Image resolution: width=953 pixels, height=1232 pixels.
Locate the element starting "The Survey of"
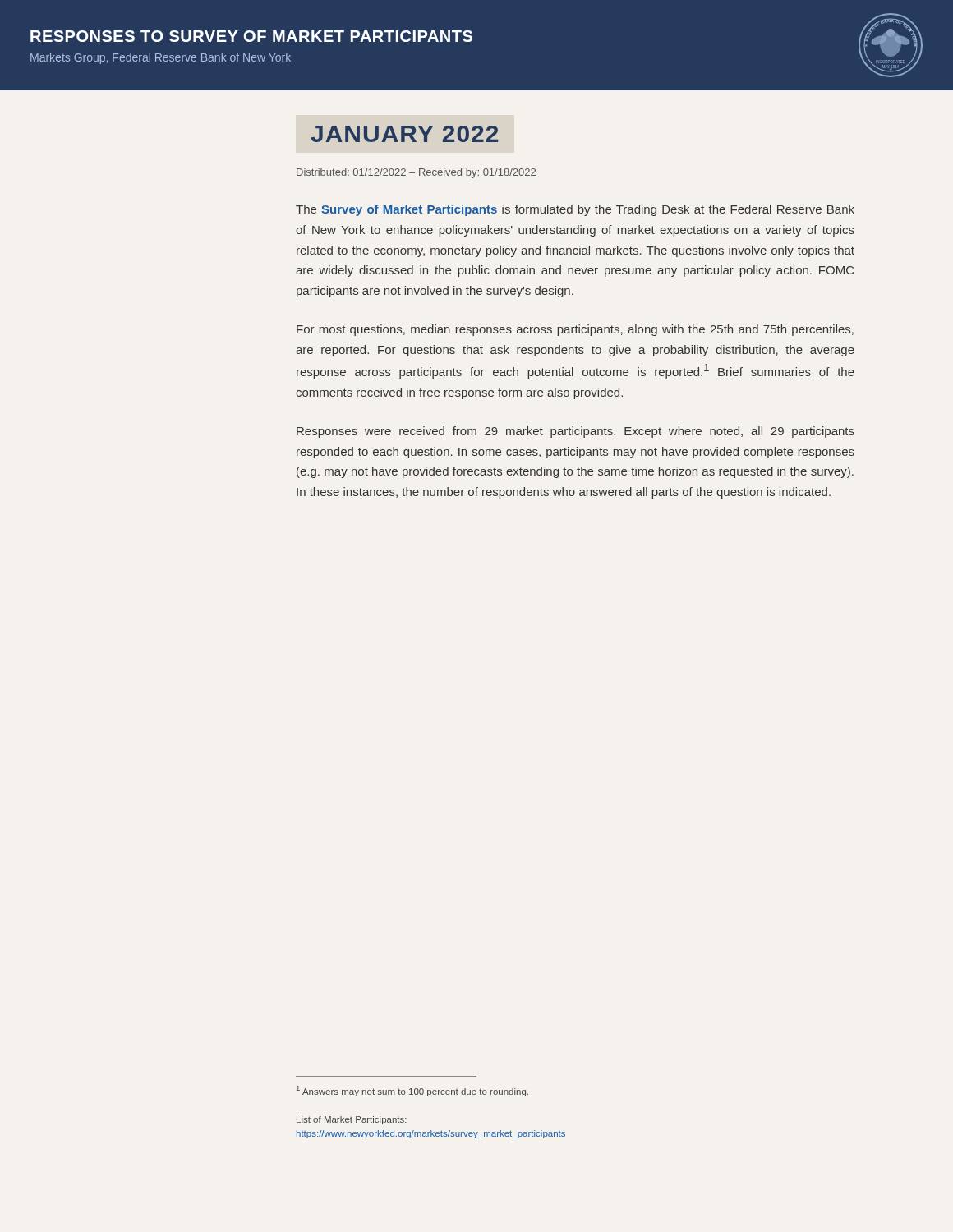(575, 250)
